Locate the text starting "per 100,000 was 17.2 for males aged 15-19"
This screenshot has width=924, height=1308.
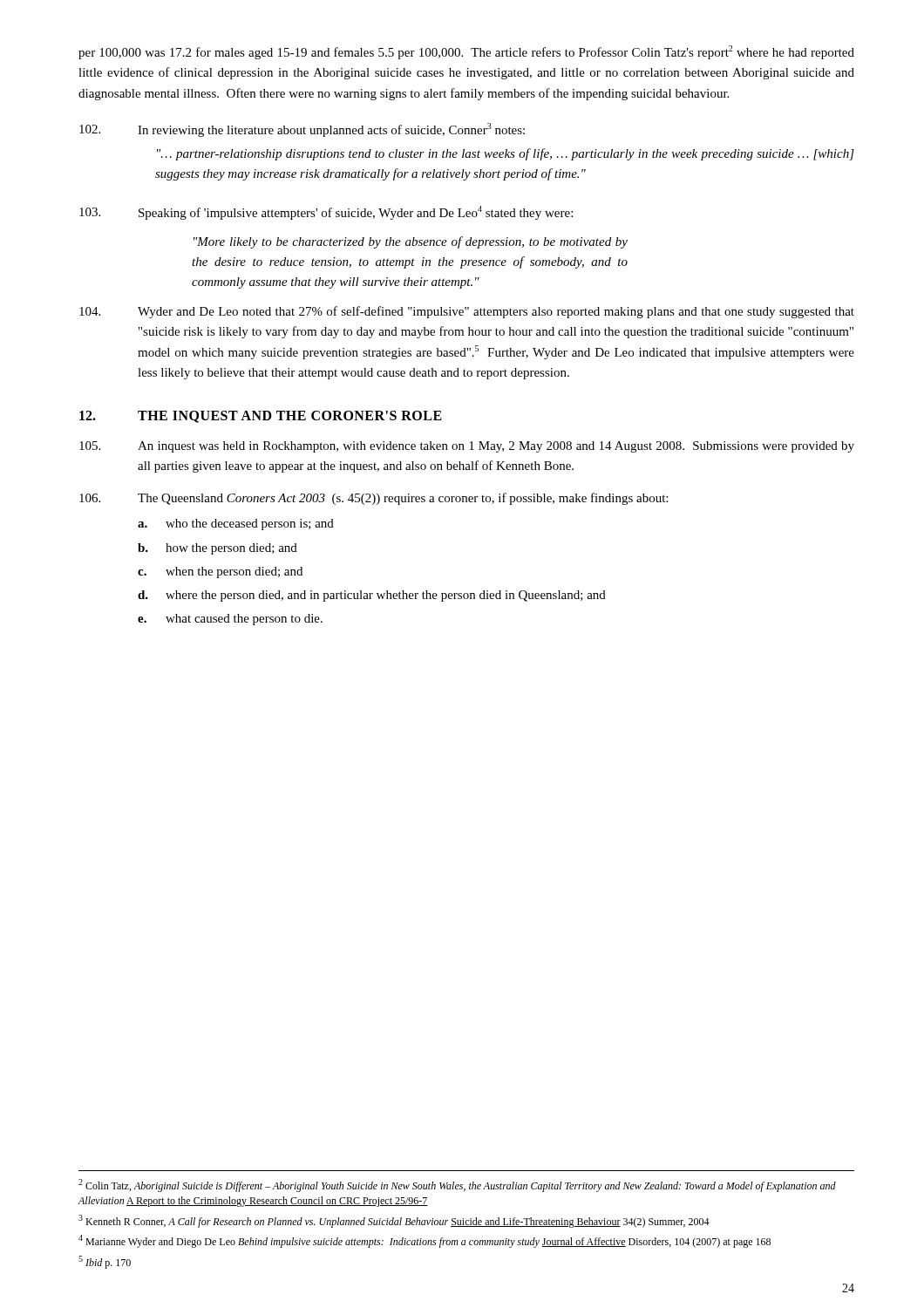point(466,72)
